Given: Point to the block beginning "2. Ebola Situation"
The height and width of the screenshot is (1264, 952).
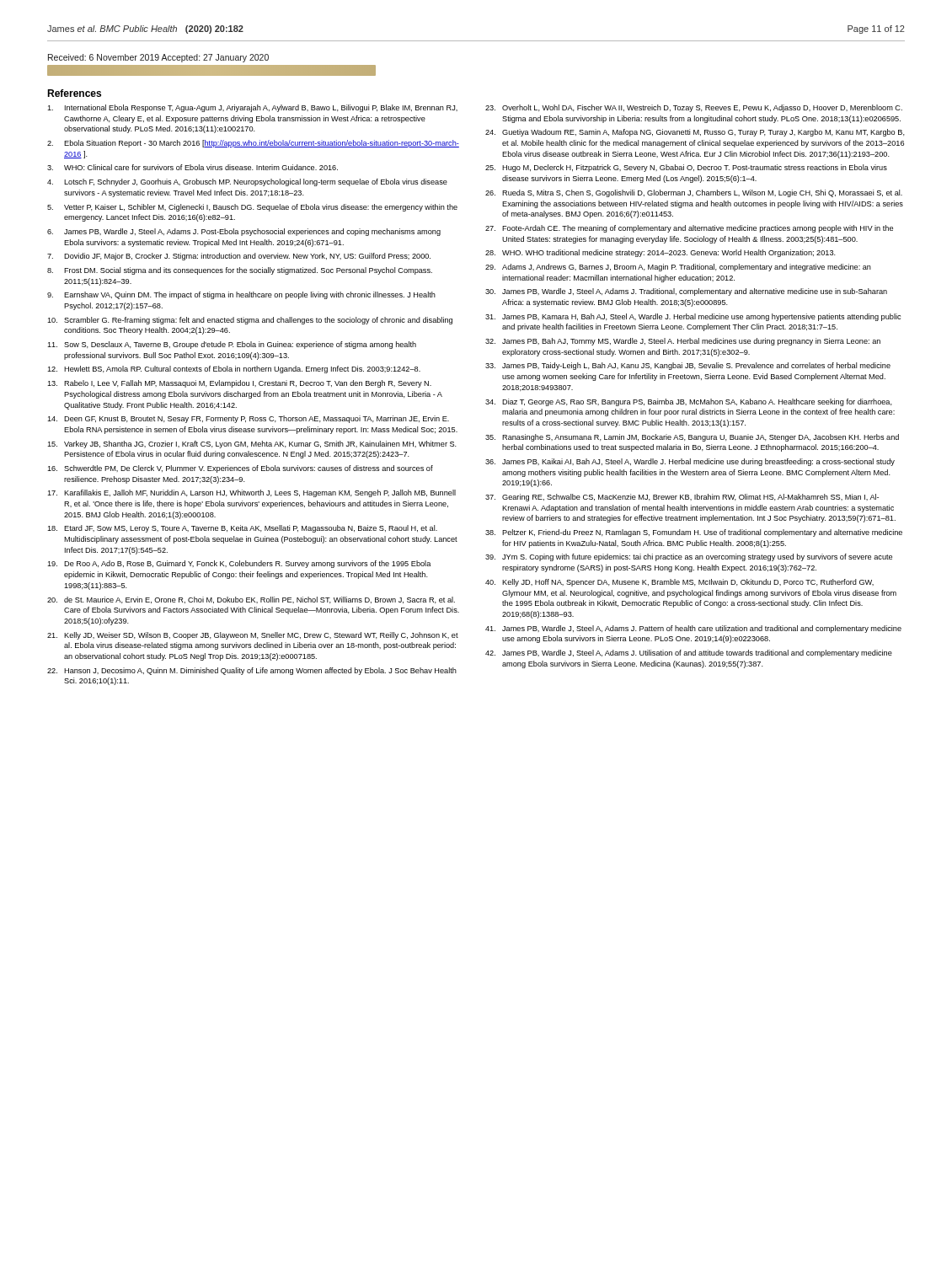Looking at the screenshot, I should pos(254,149).
